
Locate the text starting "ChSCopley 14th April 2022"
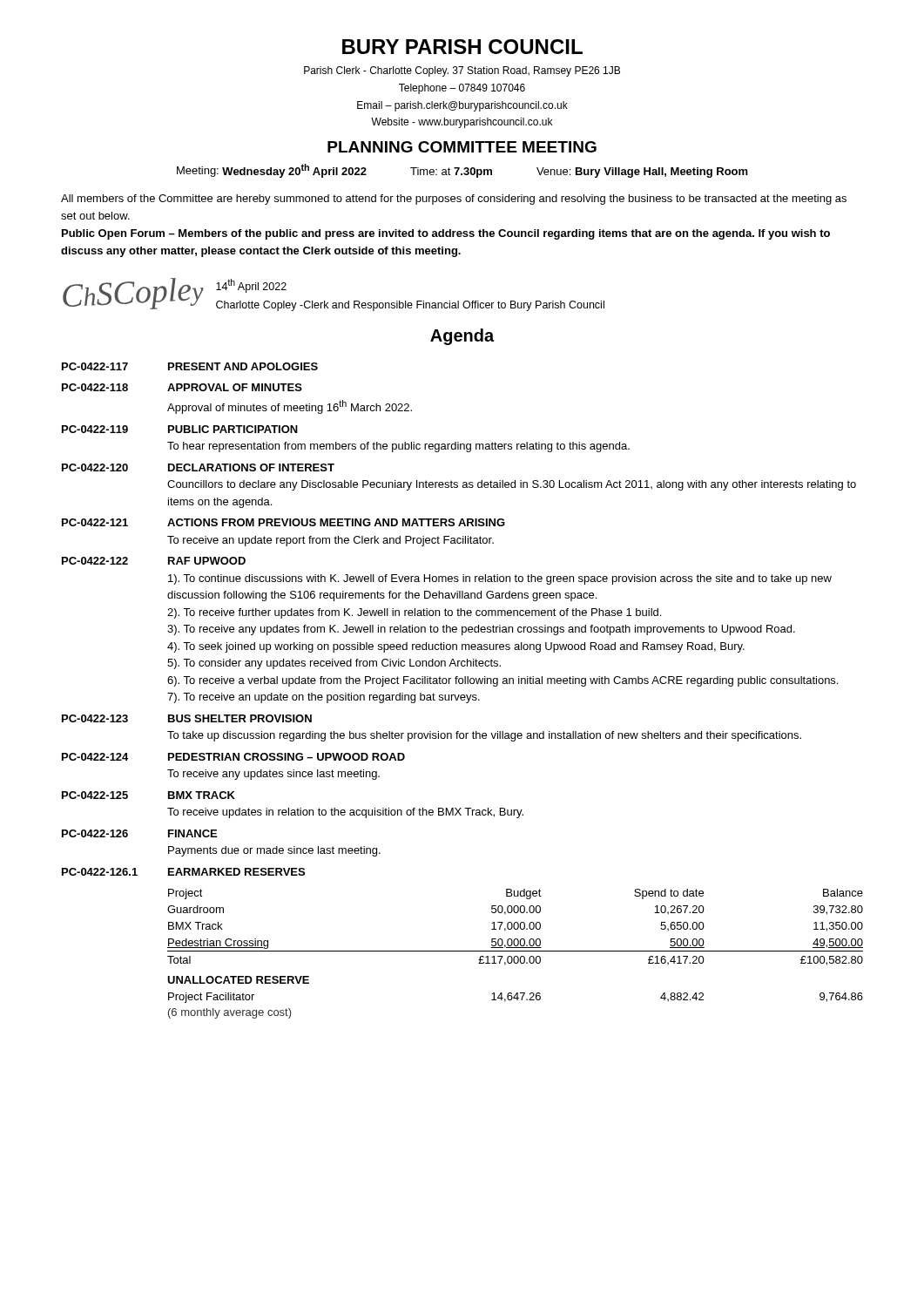pyautogui.click(x=333, y=295)
